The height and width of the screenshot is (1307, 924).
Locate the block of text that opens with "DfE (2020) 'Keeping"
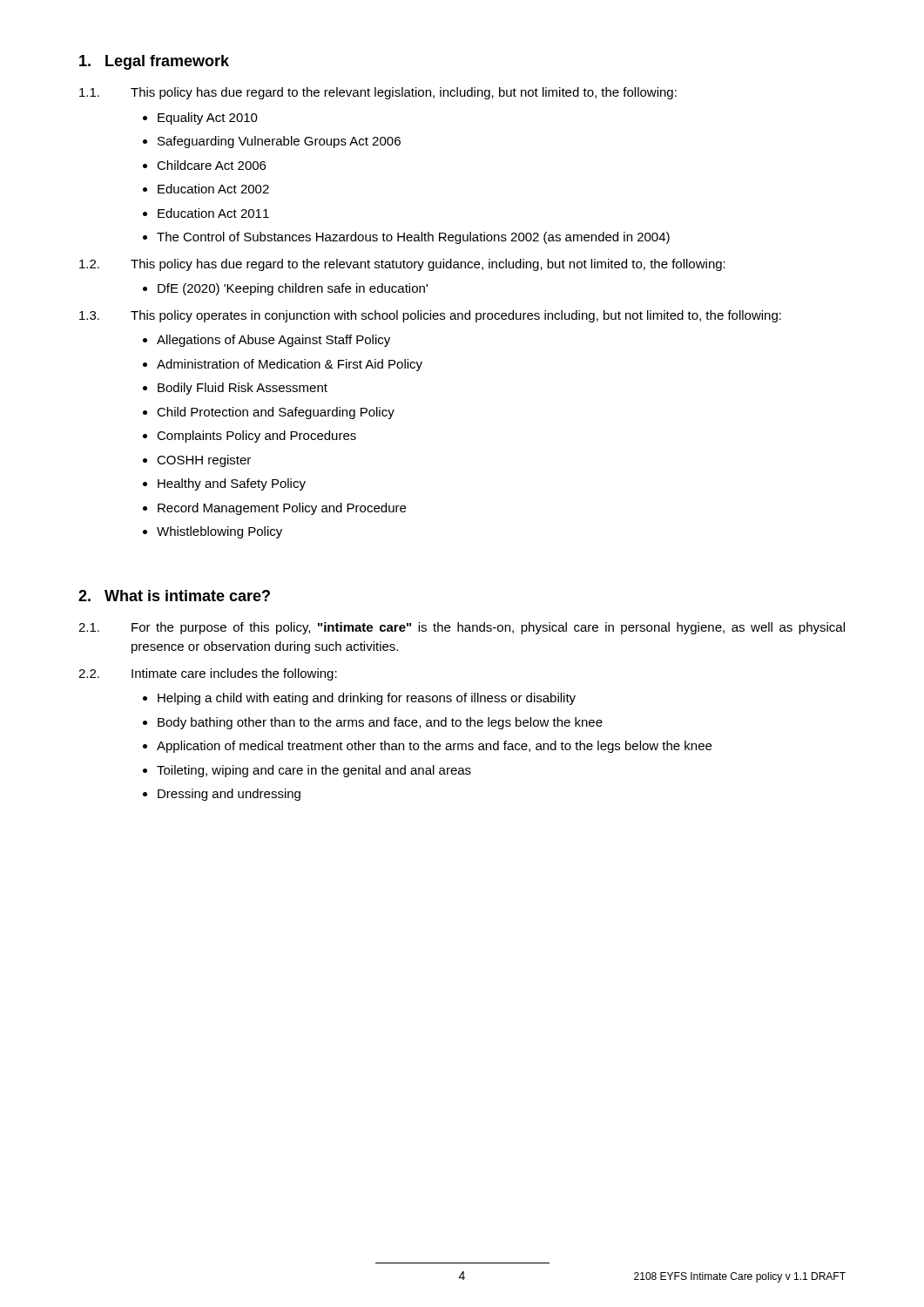[293, 289]
